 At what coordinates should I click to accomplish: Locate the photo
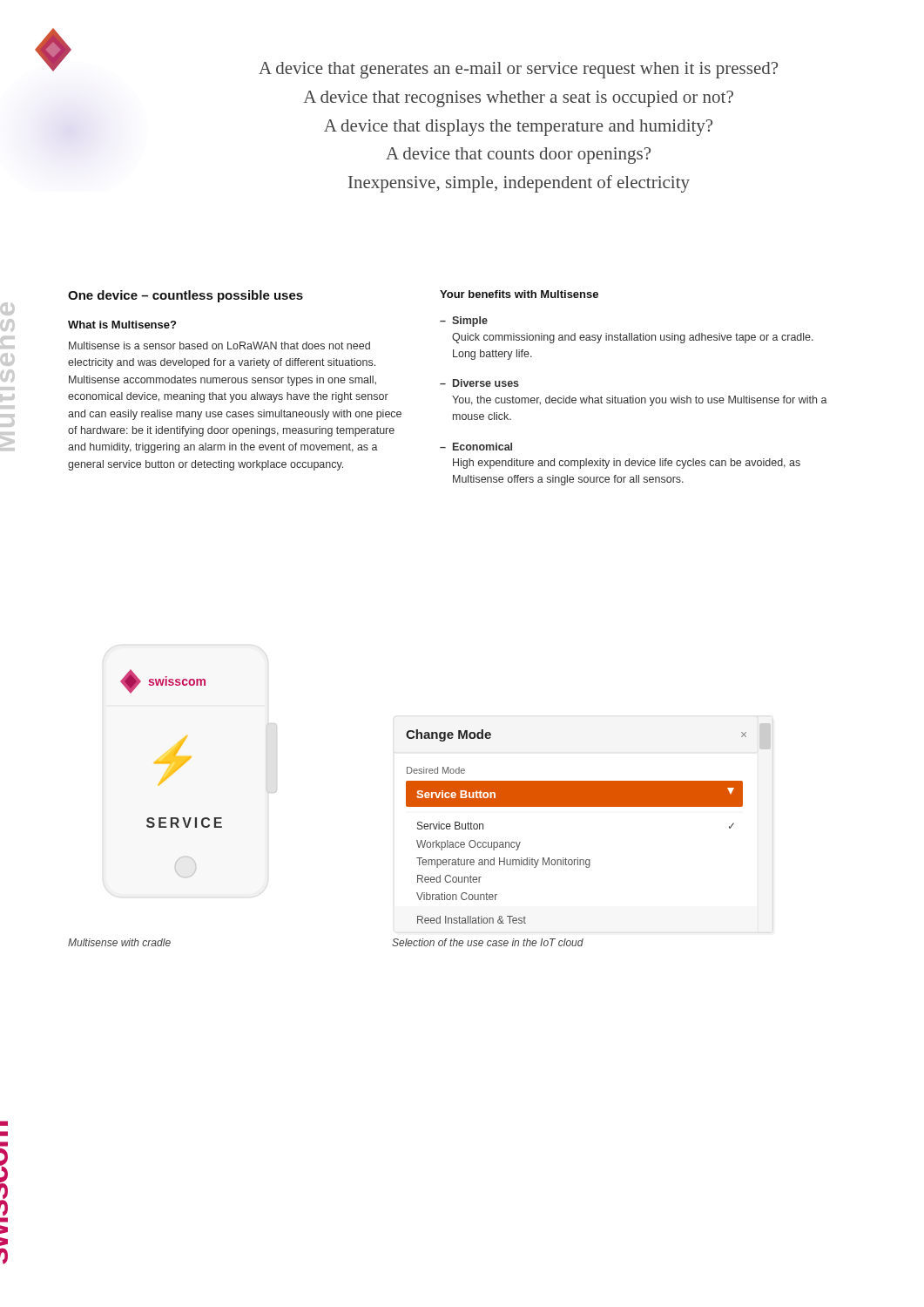coord(185,780)
